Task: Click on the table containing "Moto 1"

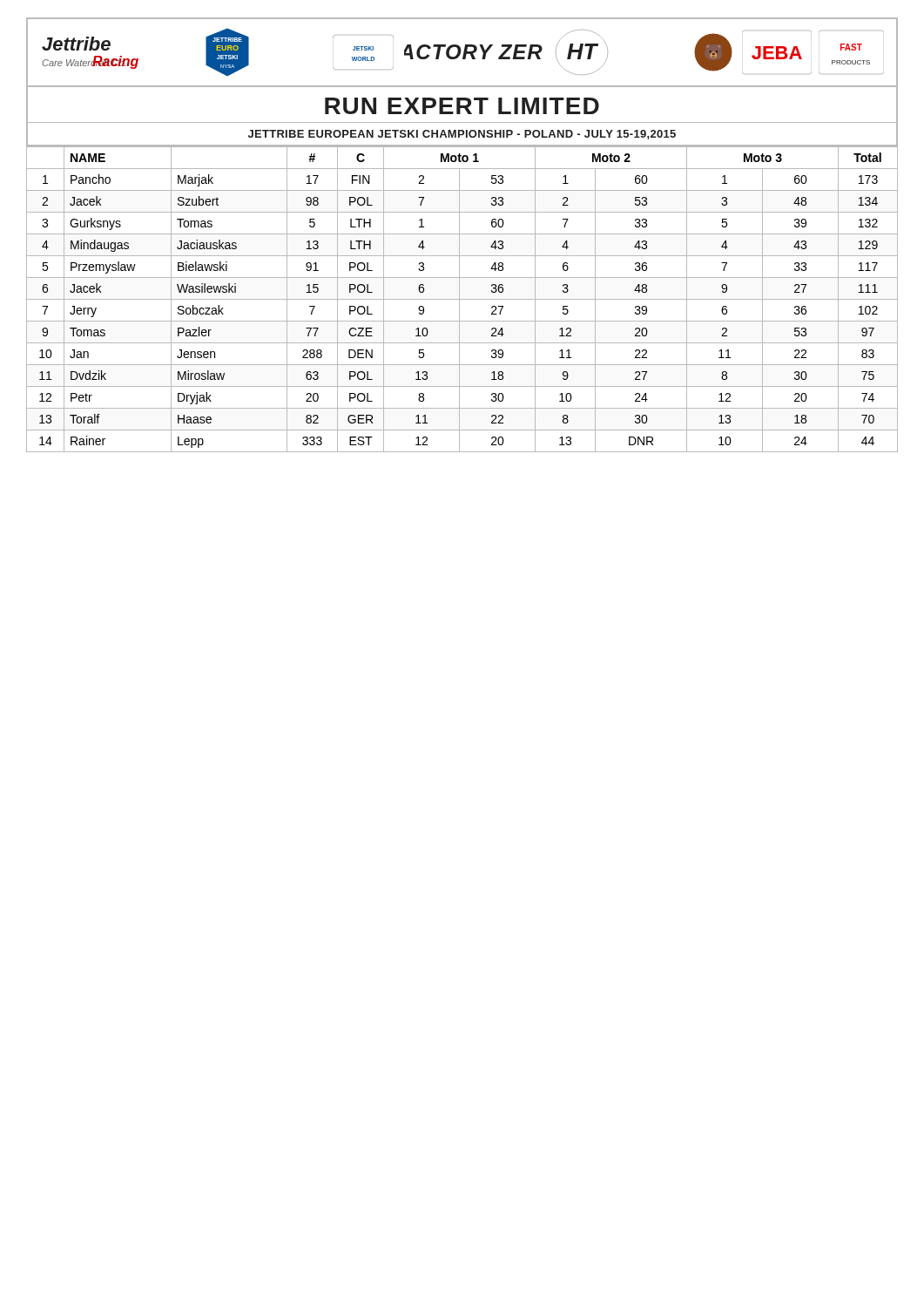Action: (462, 299)
